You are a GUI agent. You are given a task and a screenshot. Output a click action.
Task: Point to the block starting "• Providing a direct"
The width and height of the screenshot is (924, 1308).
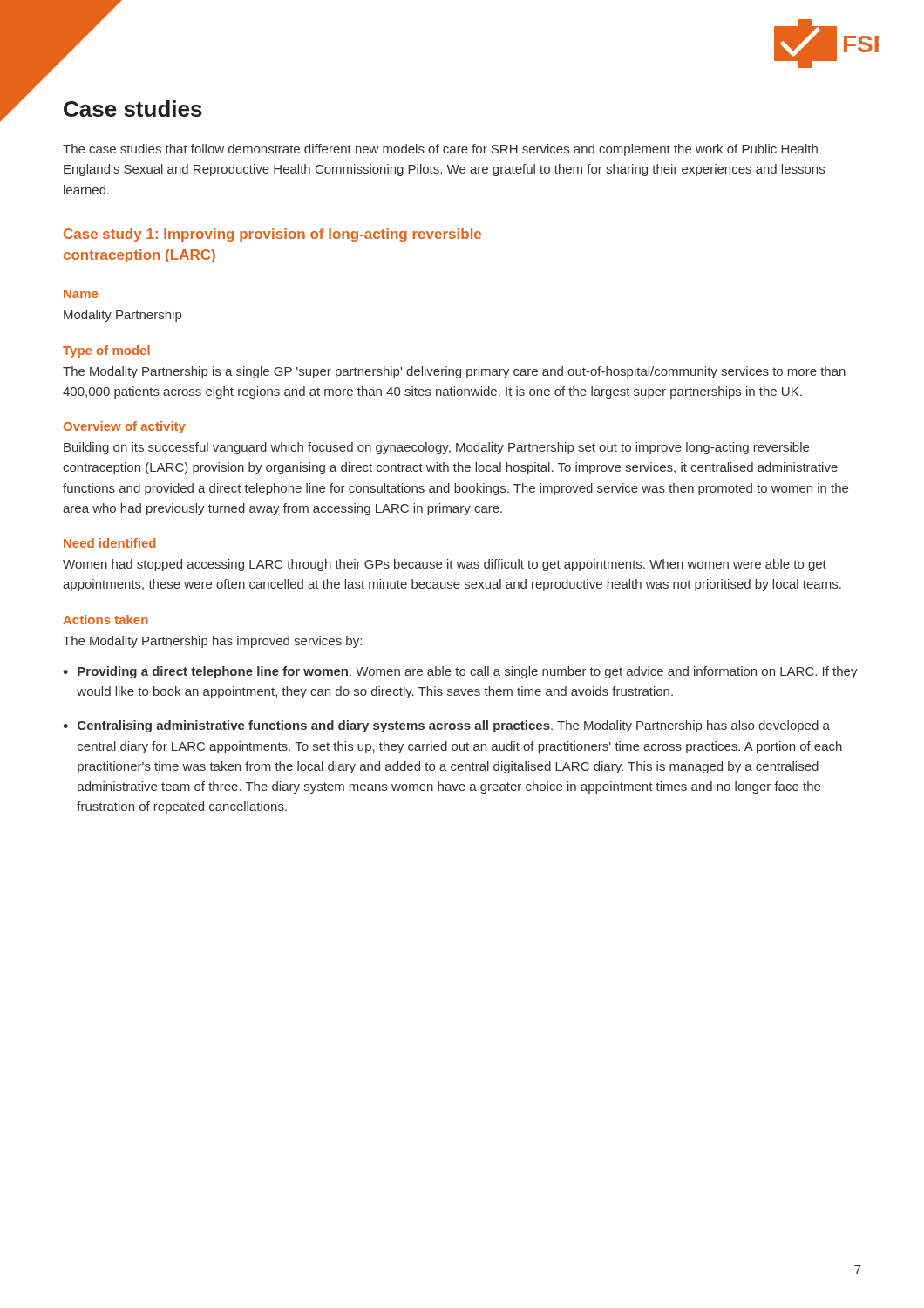(x=462, y=681)
